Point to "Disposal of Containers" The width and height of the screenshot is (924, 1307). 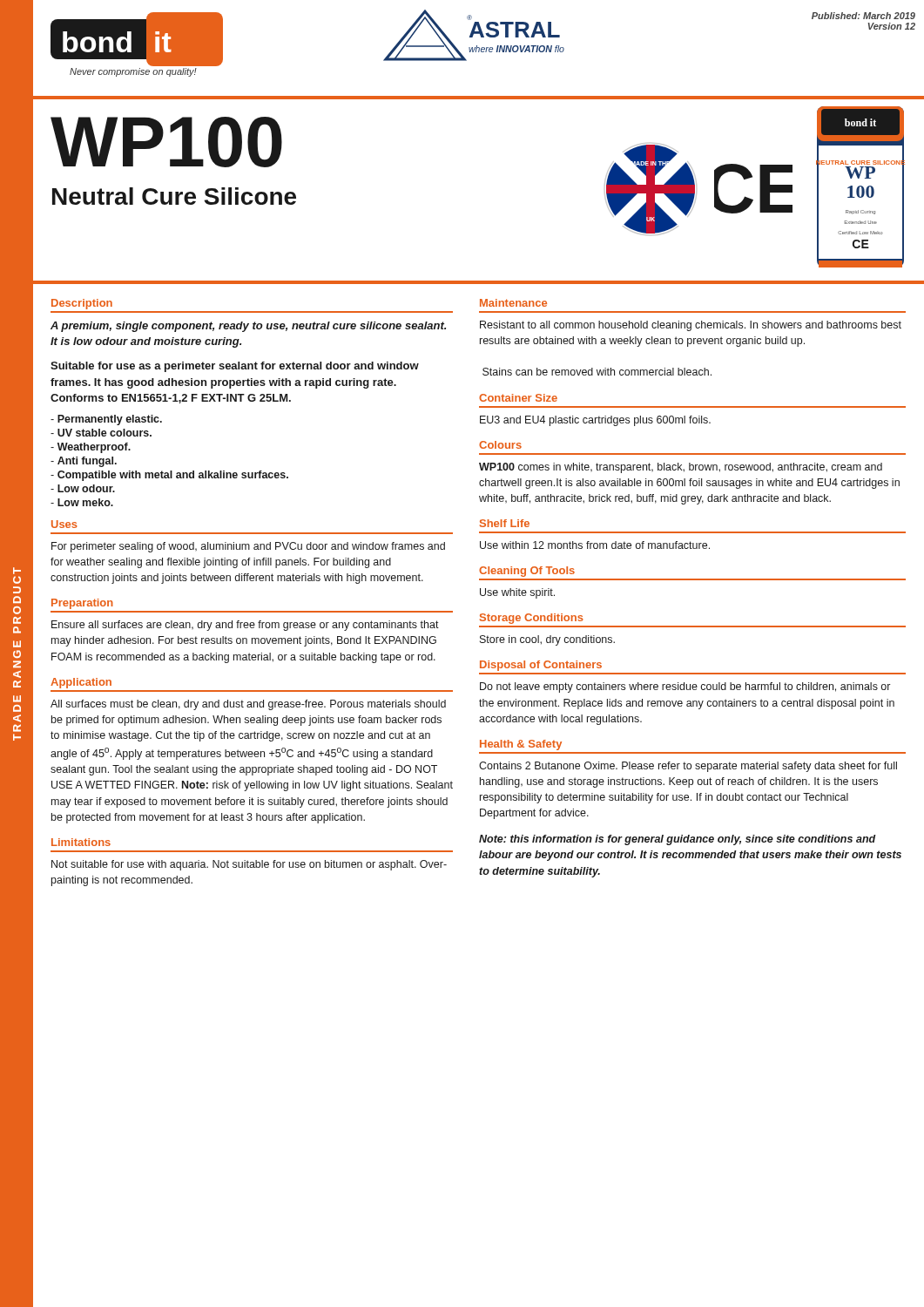(x=541, y=665)
